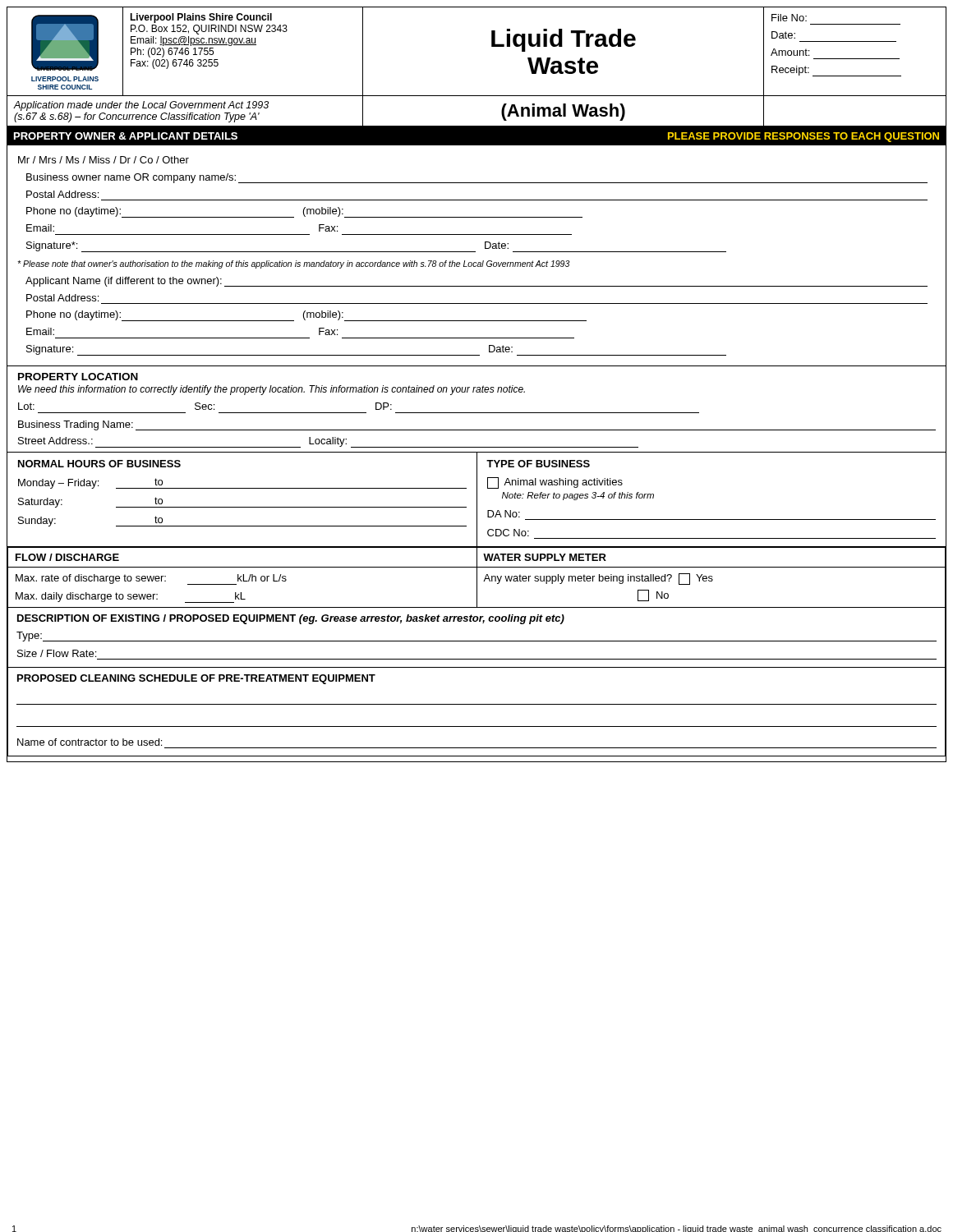Locate the region starting "PROPOSED CLEANING SCHEDULE OF PRE-TREATMENT"

coord(196,678)
